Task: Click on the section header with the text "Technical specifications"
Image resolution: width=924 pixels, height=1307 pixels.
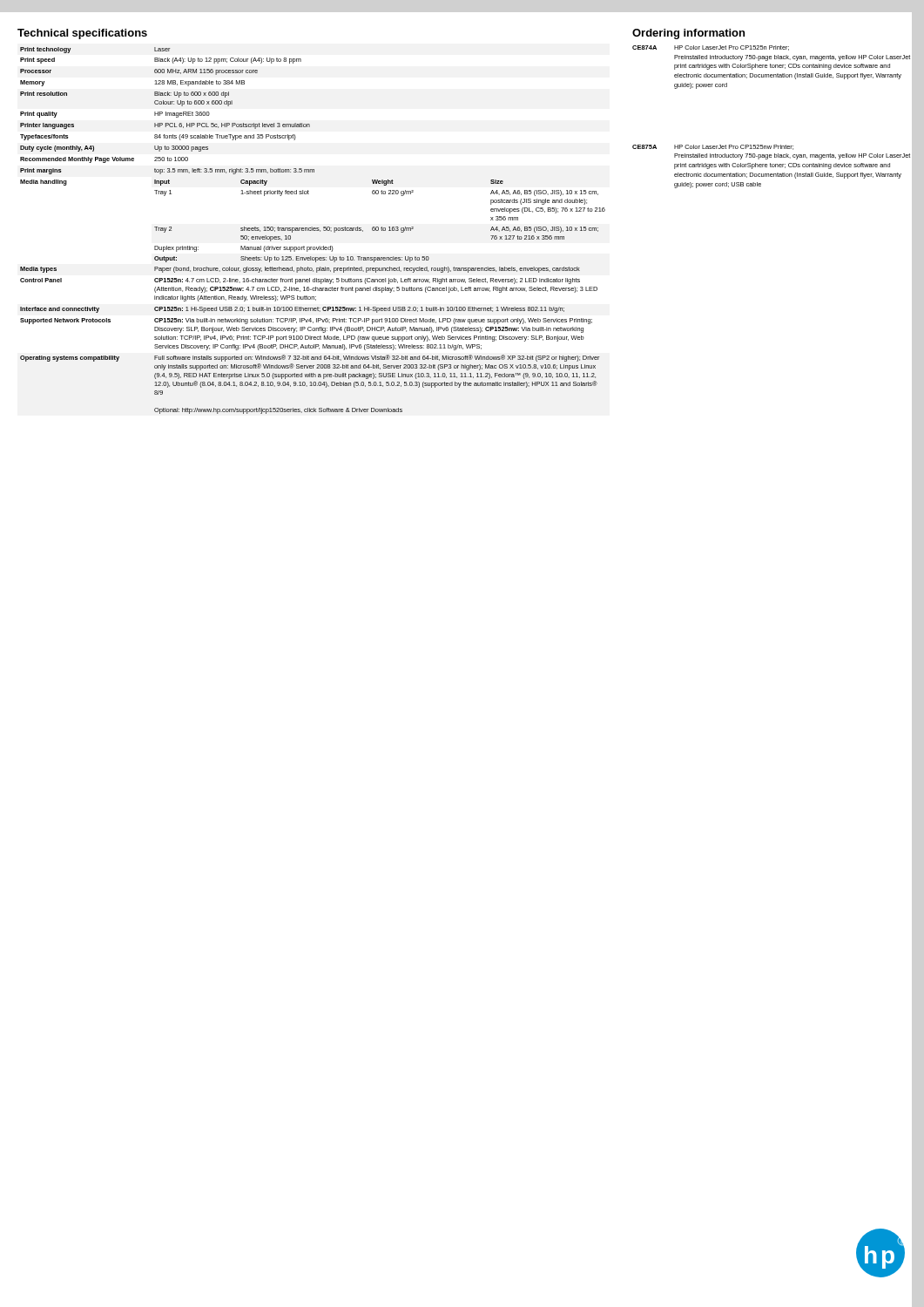Action: 82,33
